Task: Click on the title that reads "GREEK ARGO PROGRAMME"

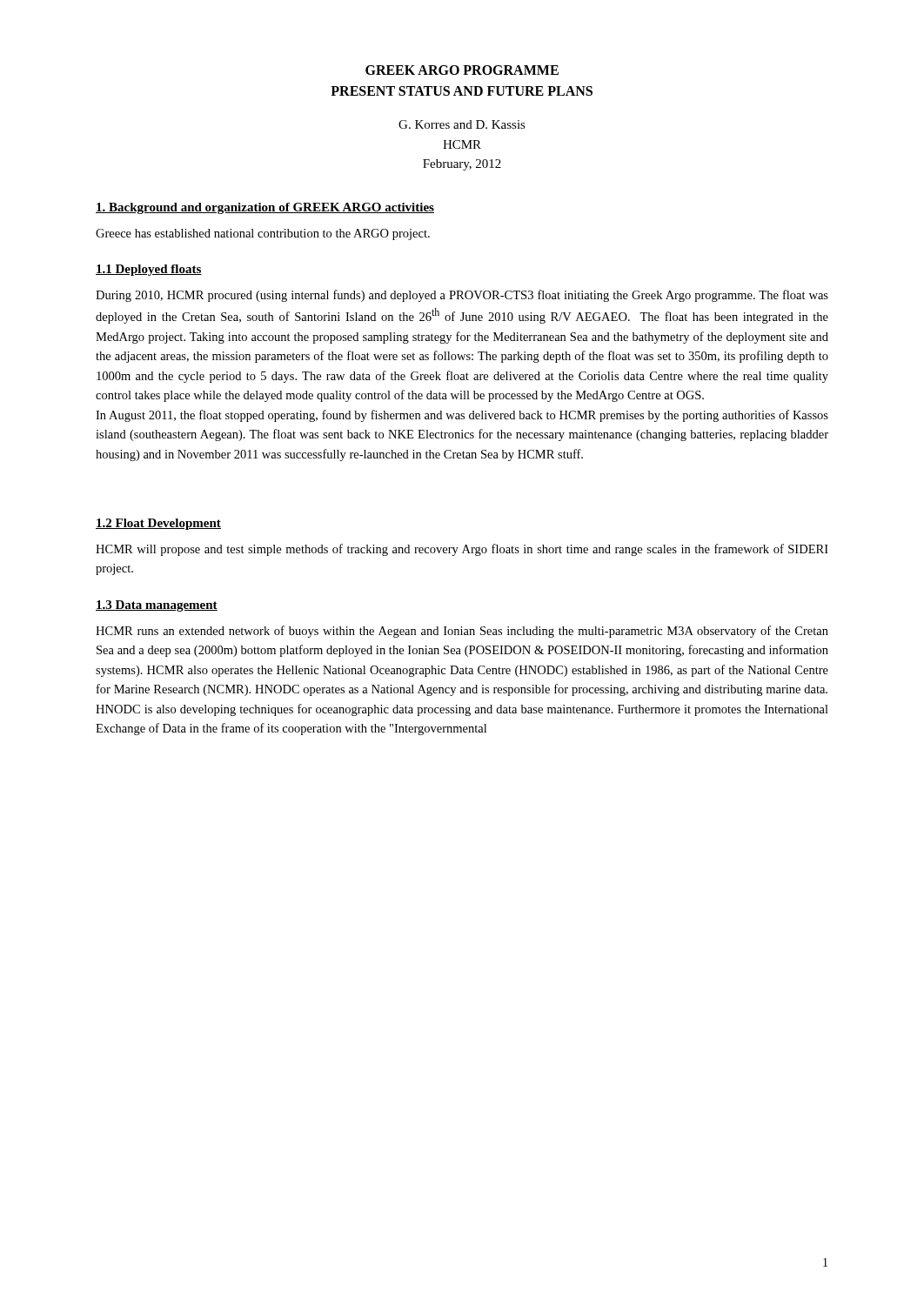Action: tap(462, 70)
